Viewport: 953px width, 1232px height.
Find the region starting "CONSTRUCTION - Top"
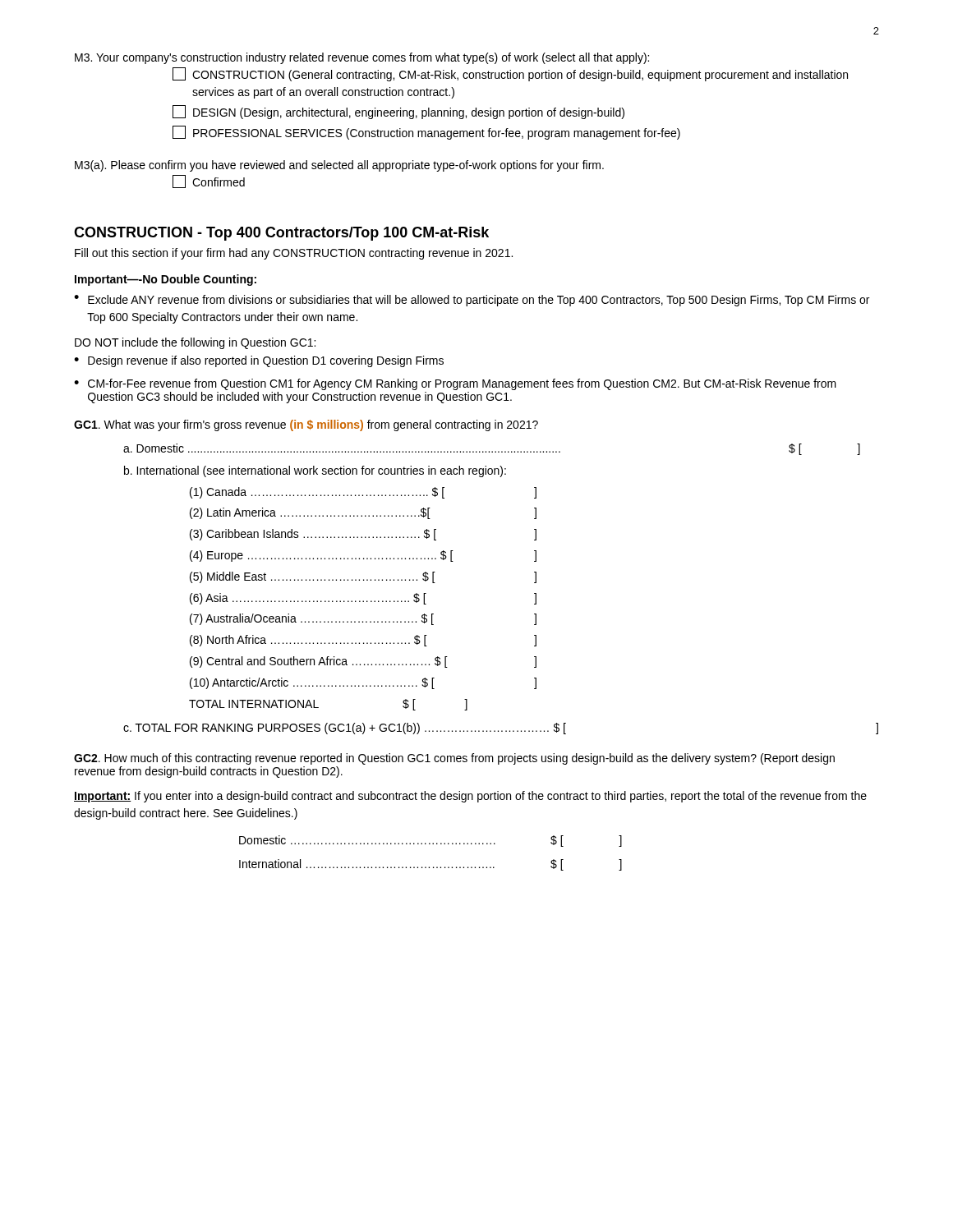click(x=282, y=232)
